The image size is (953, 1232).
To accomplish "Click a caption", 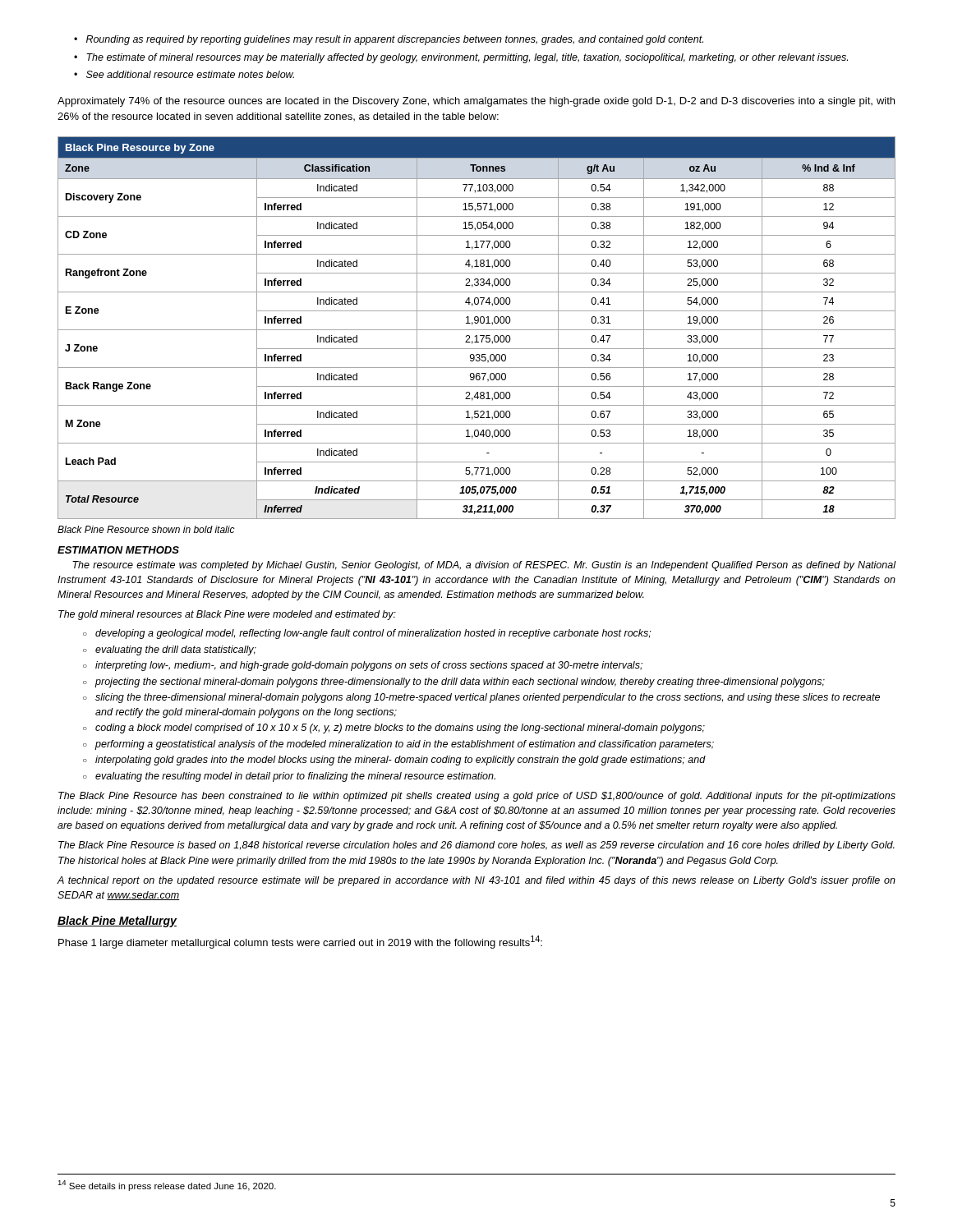I will [x=146, y=529].
